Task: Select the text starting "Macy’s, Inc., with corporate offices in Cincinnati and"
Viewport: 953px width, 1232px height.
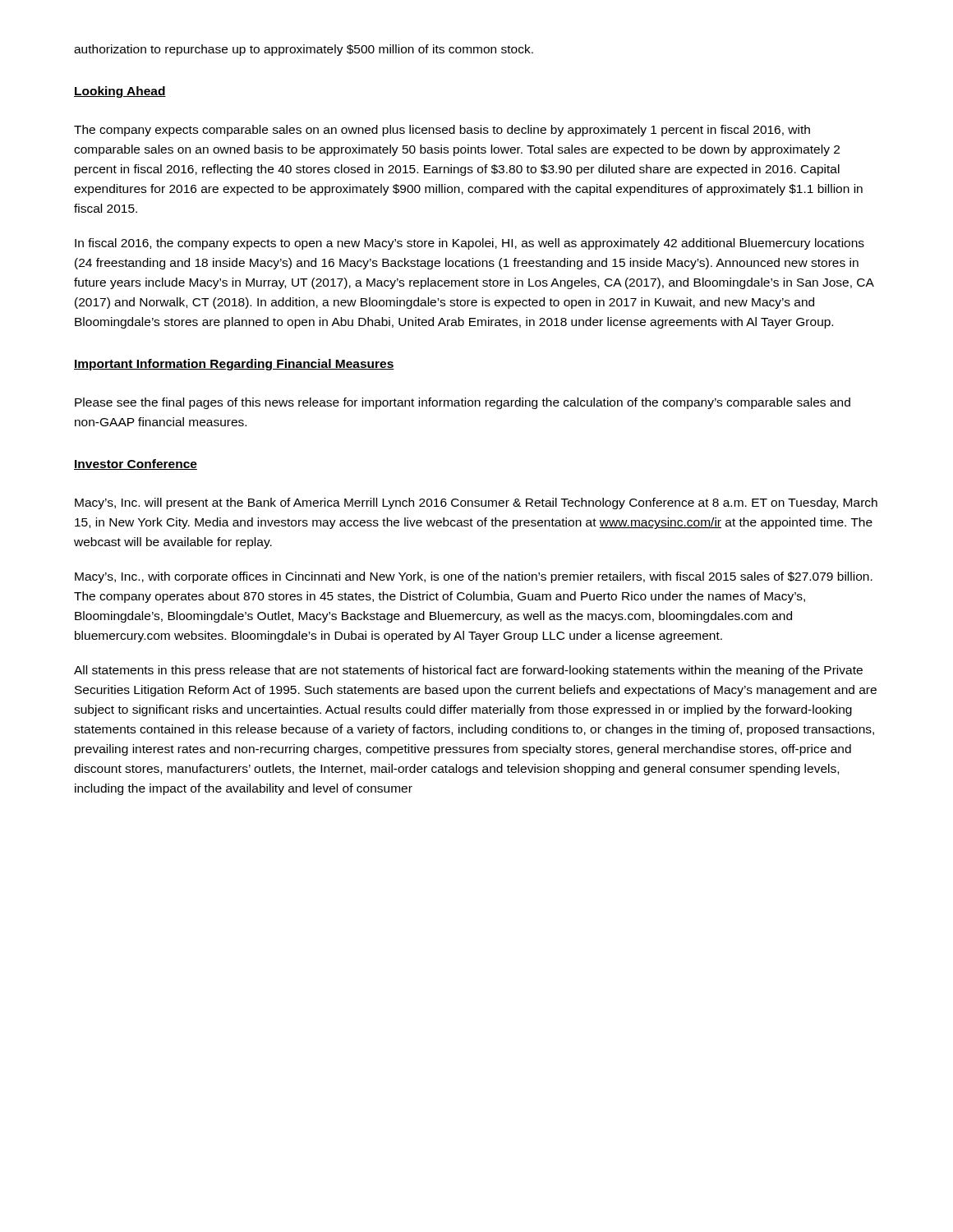Action: pyautogui.click(x=473, y=606)
